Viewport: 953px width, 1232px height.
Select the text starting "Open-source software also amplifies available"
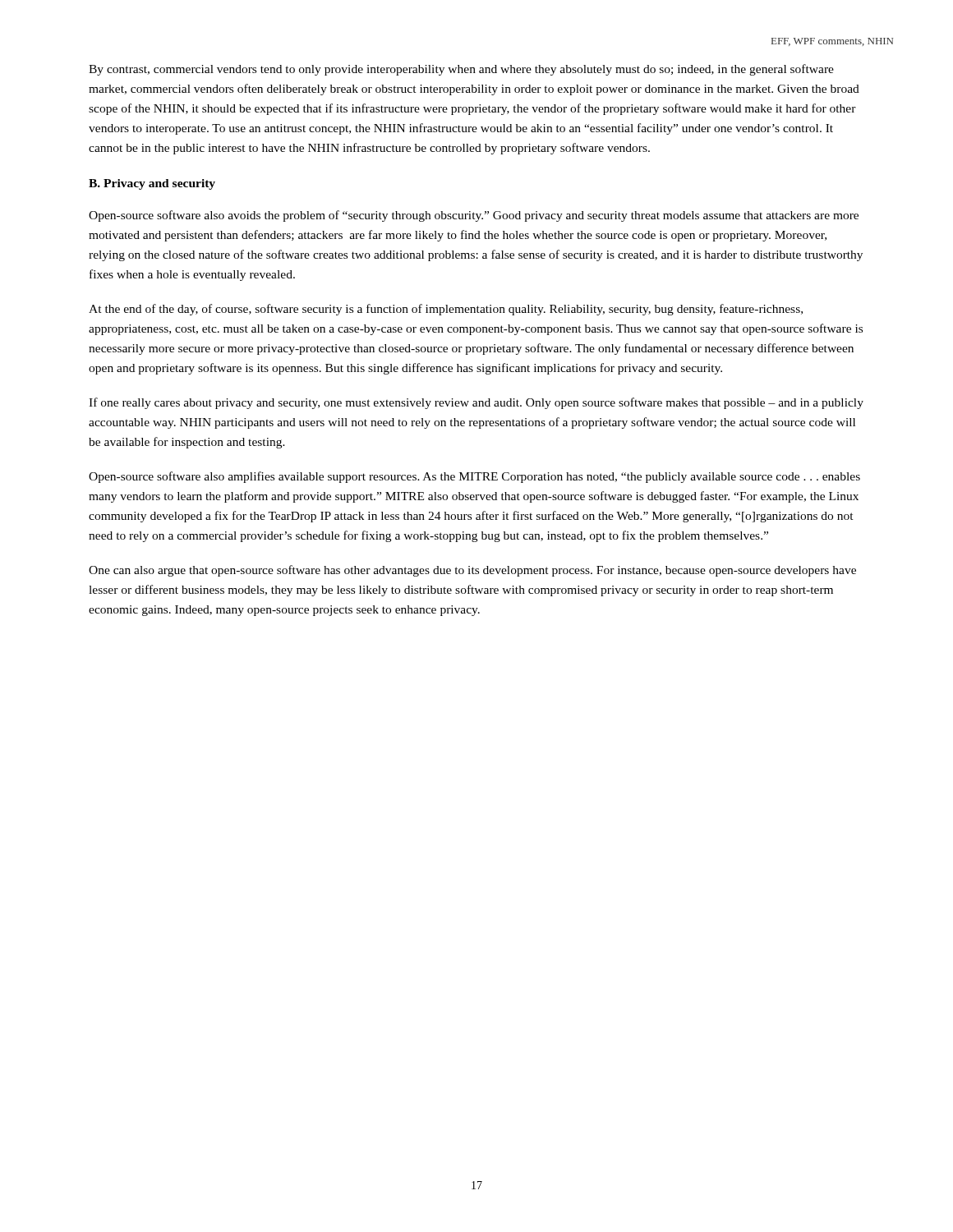[476, 506]
